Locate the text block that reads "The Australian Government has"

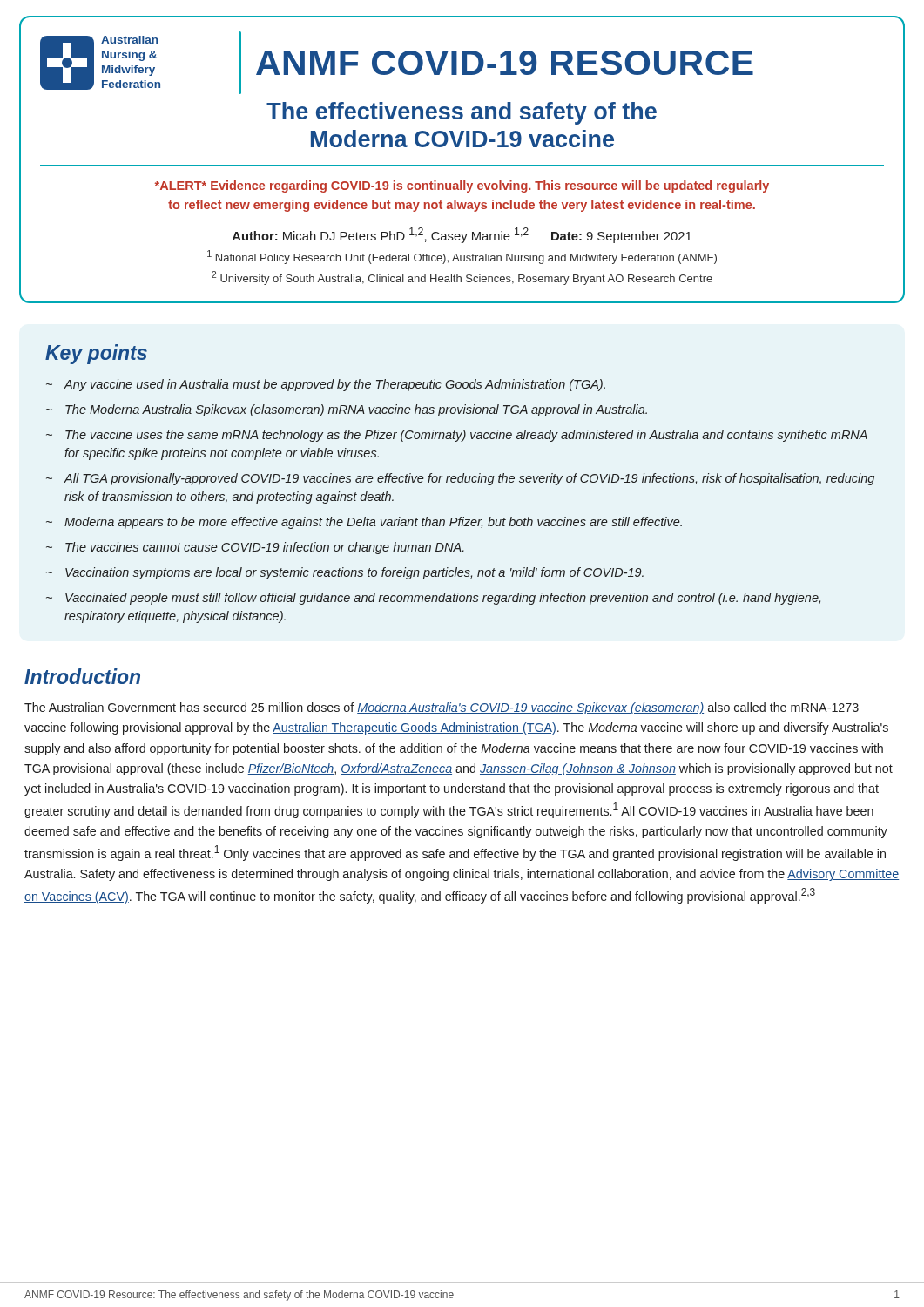coord(462,802)
